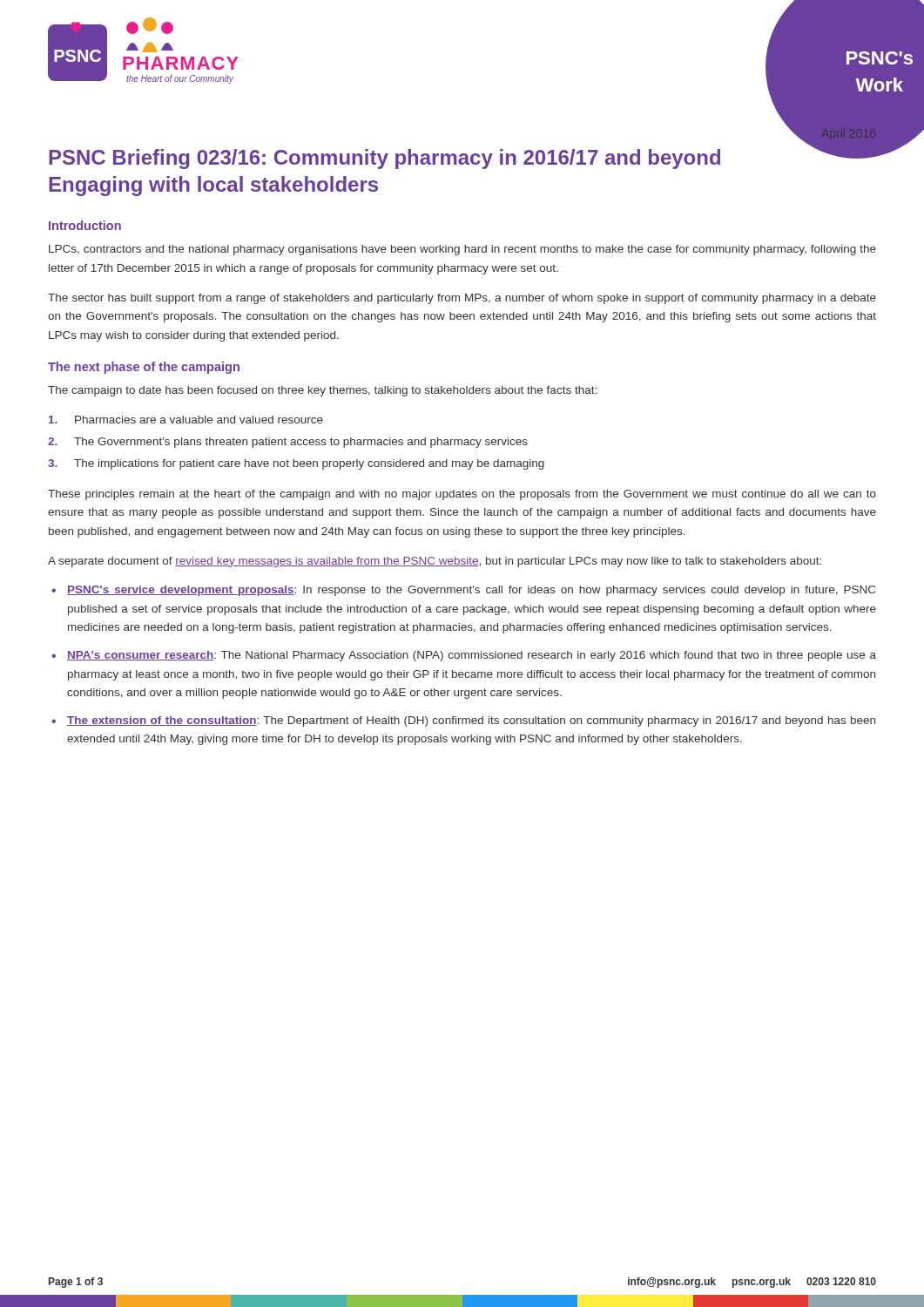Screen dimensions: 1307x924
Task: Select the block starting "PSNC's service development"
Action: pyautogui.click(x=472, y=608)
